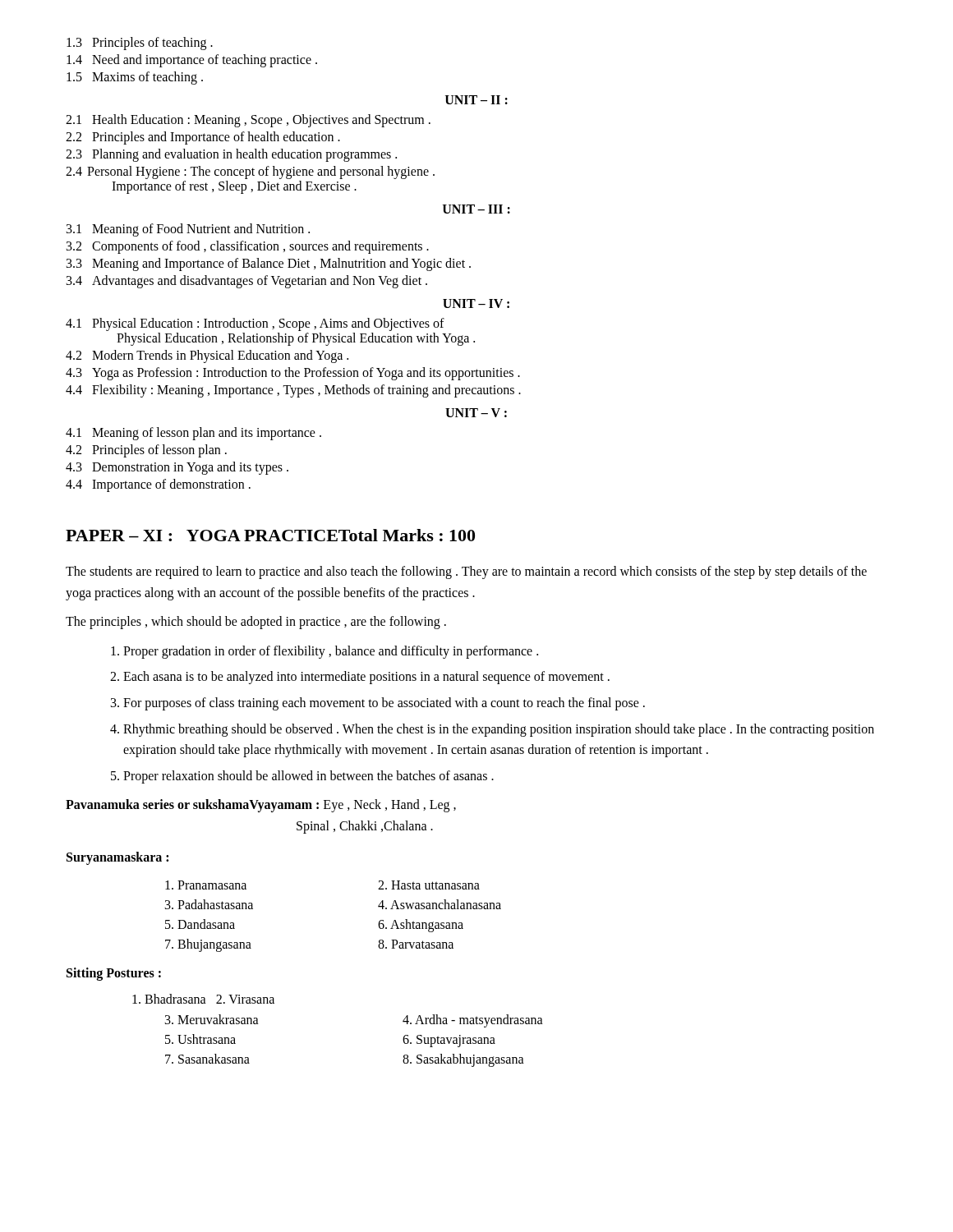The height and width of the screenshot is (1232, 953).
Task: Where is the passage that starts "4.2Modern Trends in Physical Education and Yoga"?
Action: (208, 356)
